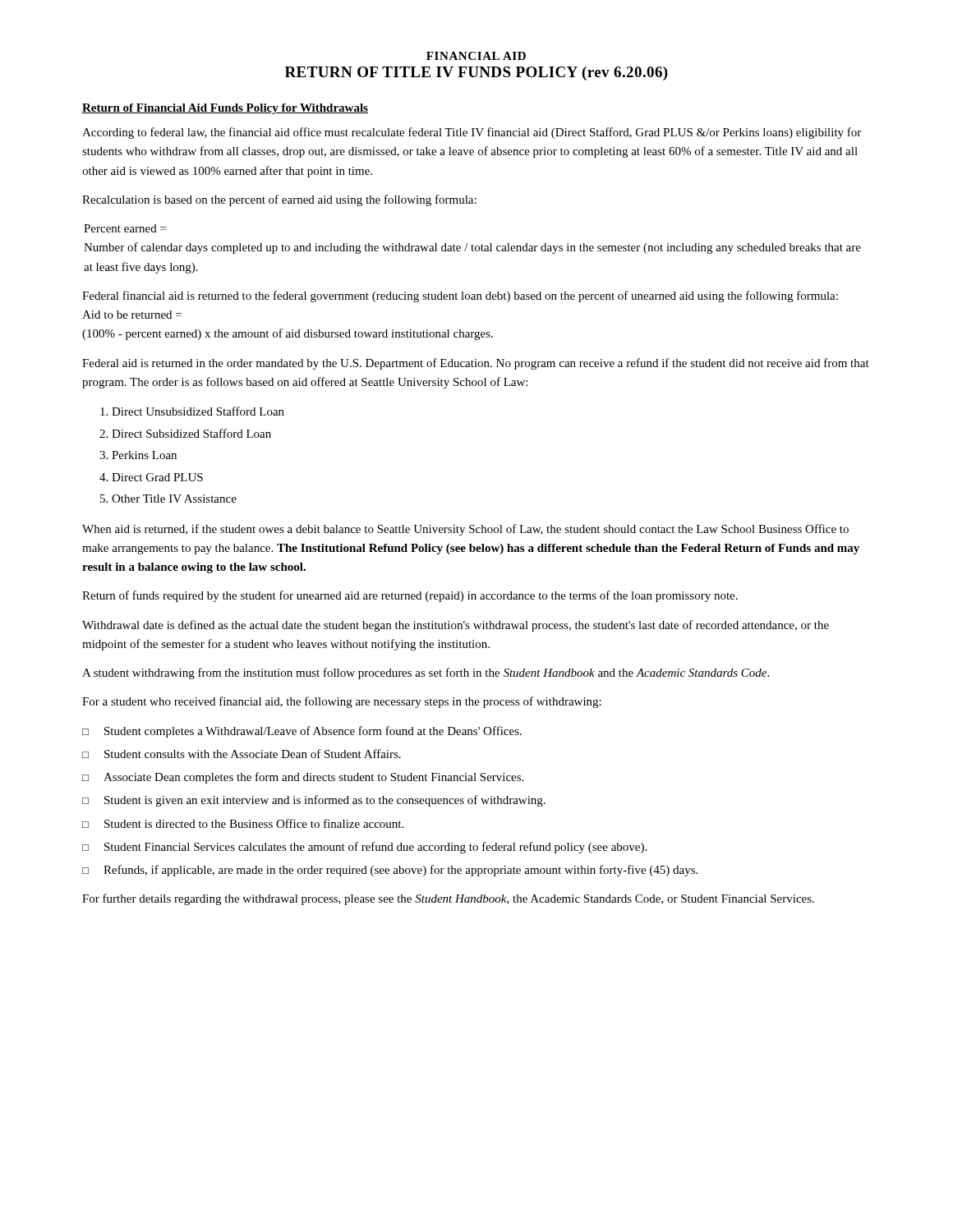
Task: Click the passage that begins "□ Refunds, if applicable, are made in"
Action: tap(476, 870)
